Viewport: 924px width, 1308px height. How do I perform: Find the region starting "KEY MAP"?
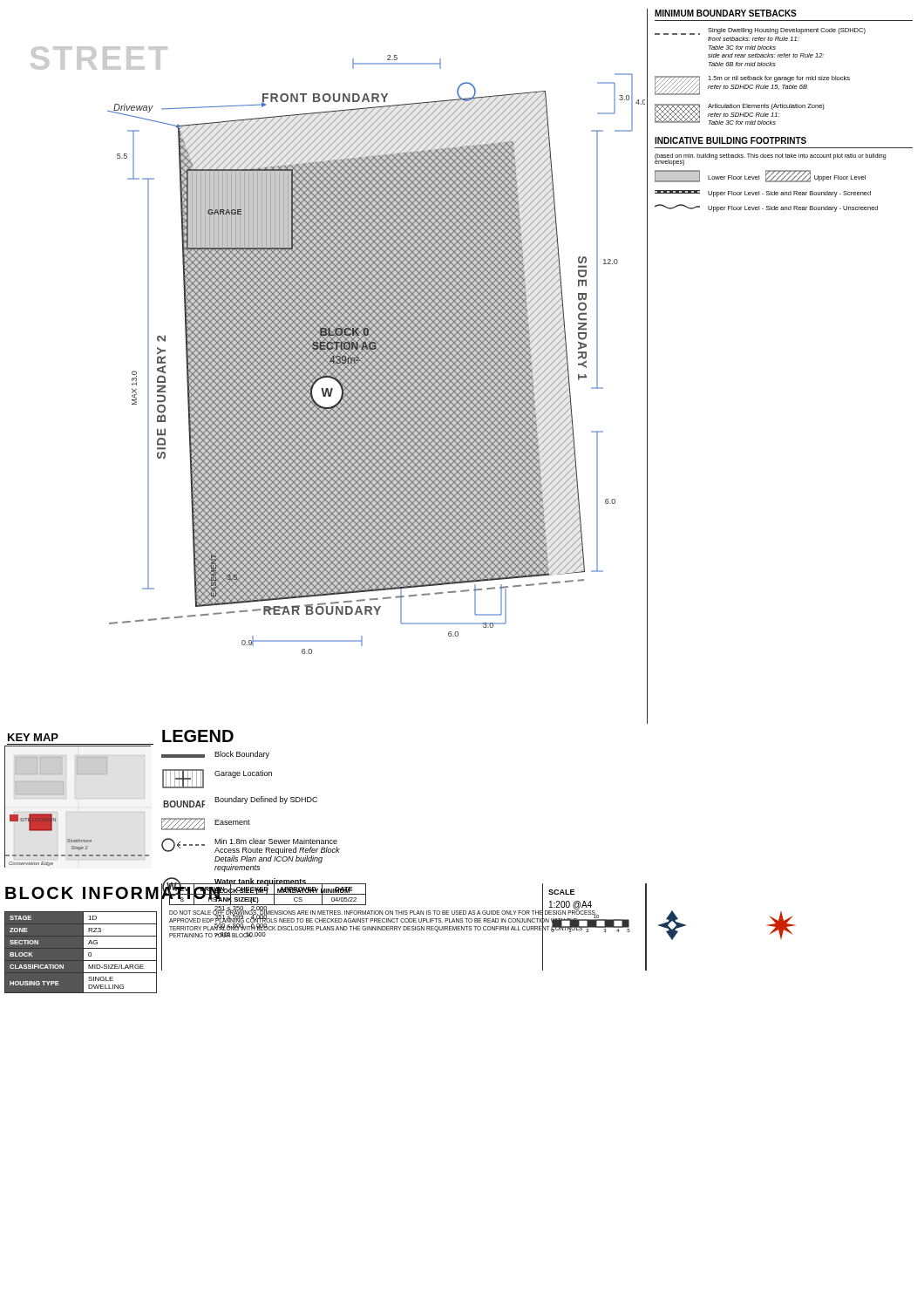[33, 737]
